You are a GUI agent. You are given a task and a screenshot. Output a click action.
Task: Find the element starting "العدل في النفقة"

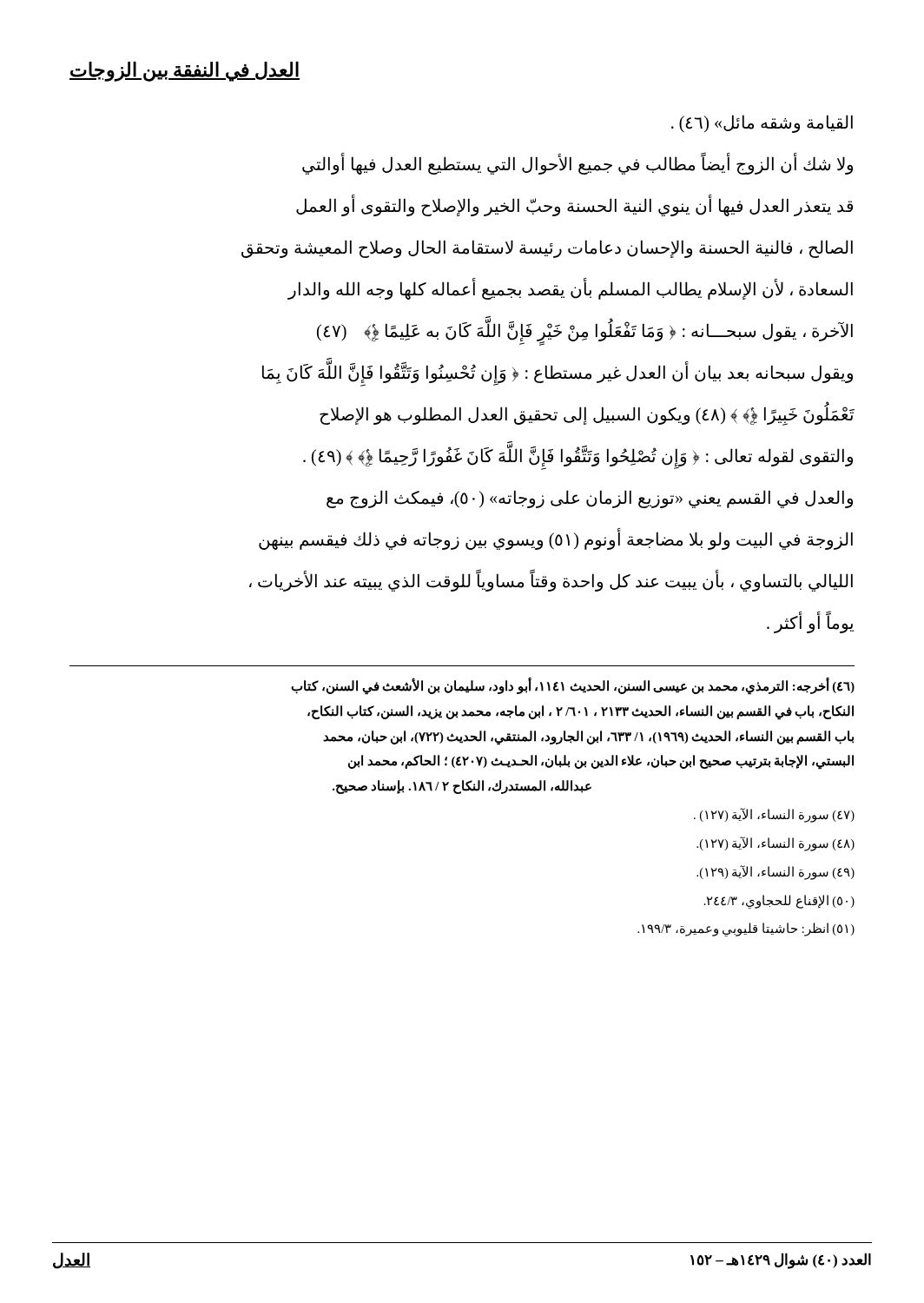[x=185, y=70]
